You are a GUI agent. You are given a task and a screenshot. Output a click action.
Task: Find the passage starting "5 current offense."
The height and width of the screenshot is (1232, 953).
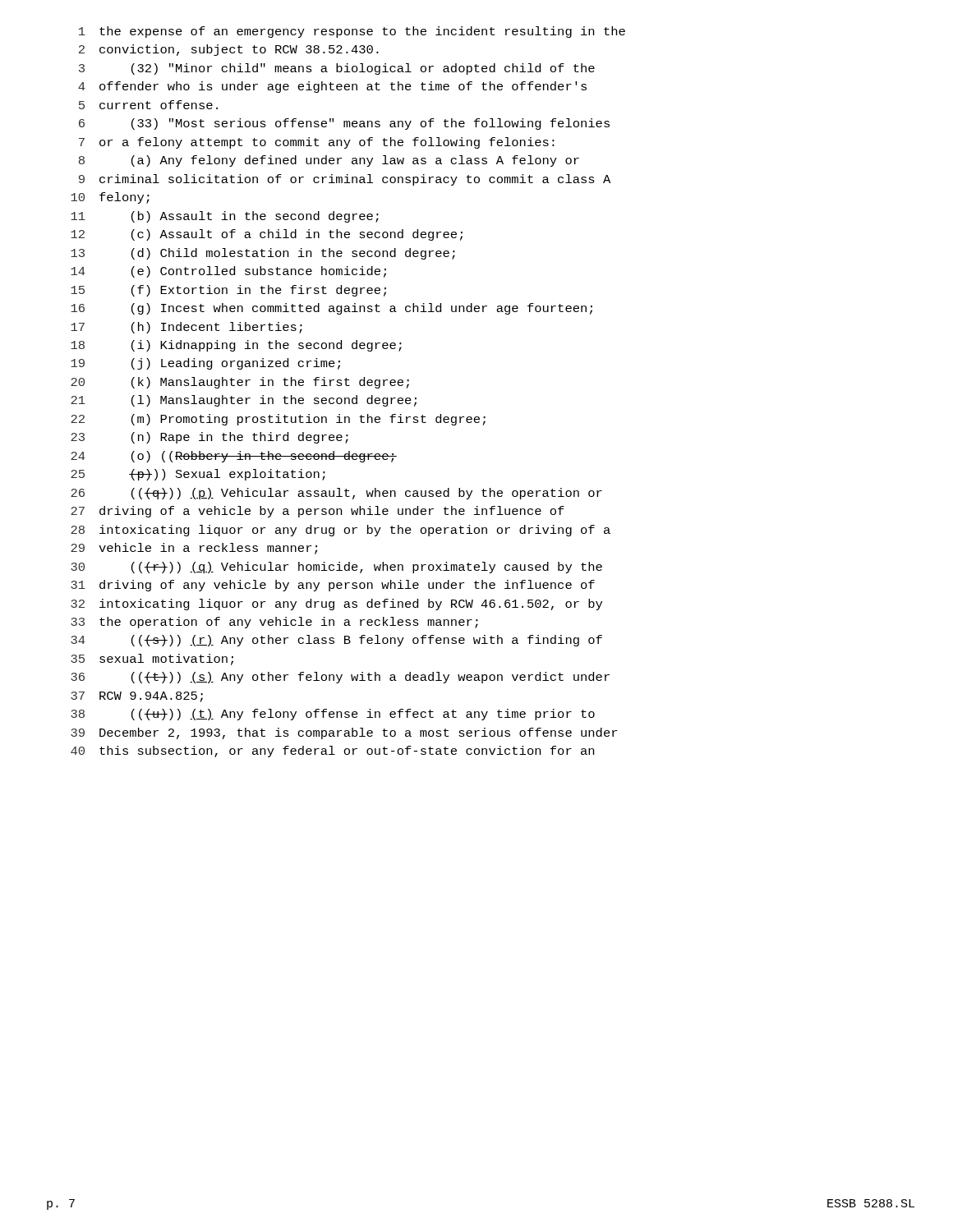coord(148,105)
